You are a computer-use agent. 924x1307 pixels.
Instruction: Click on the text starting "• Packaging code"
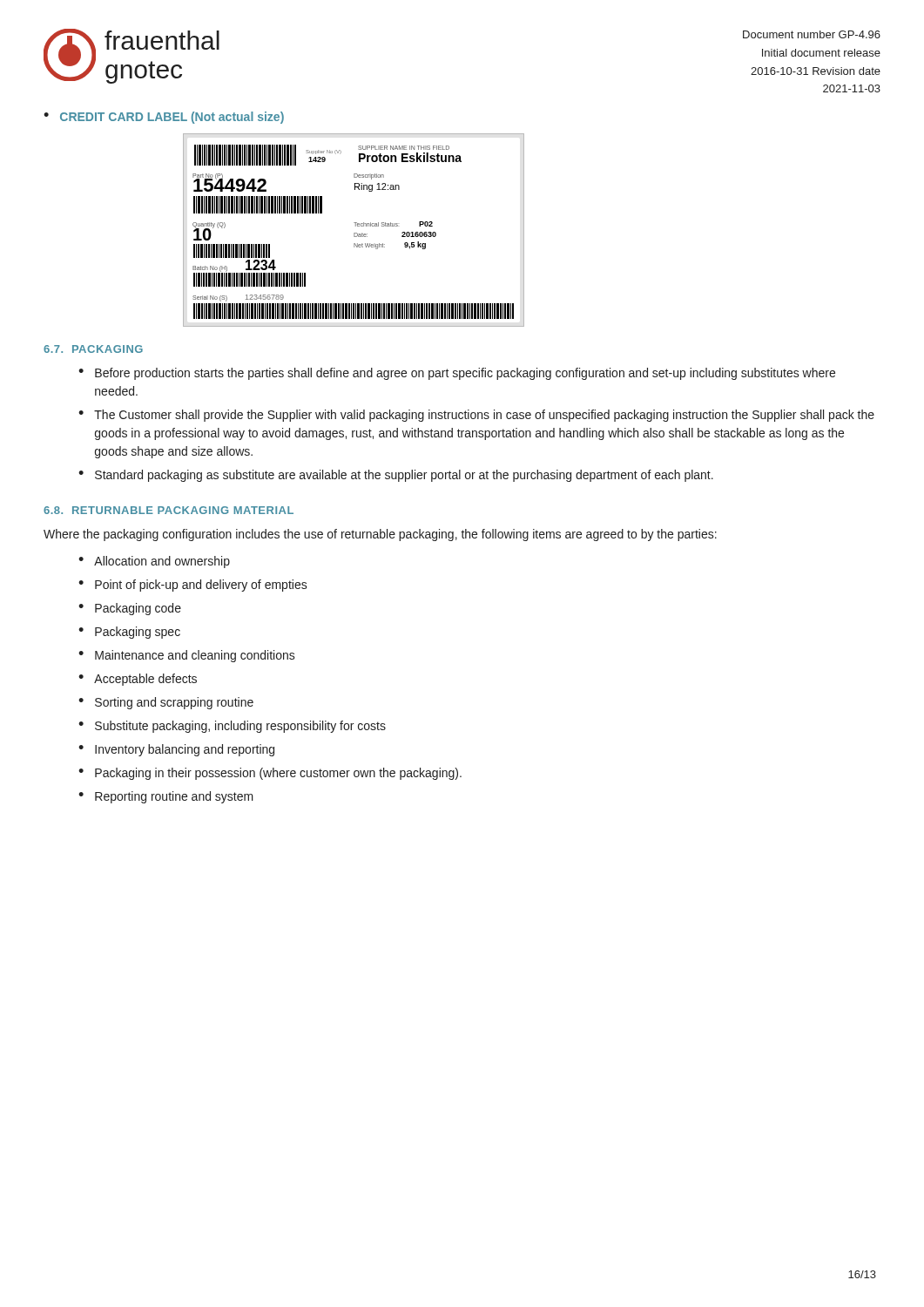(x=130, y=609)
